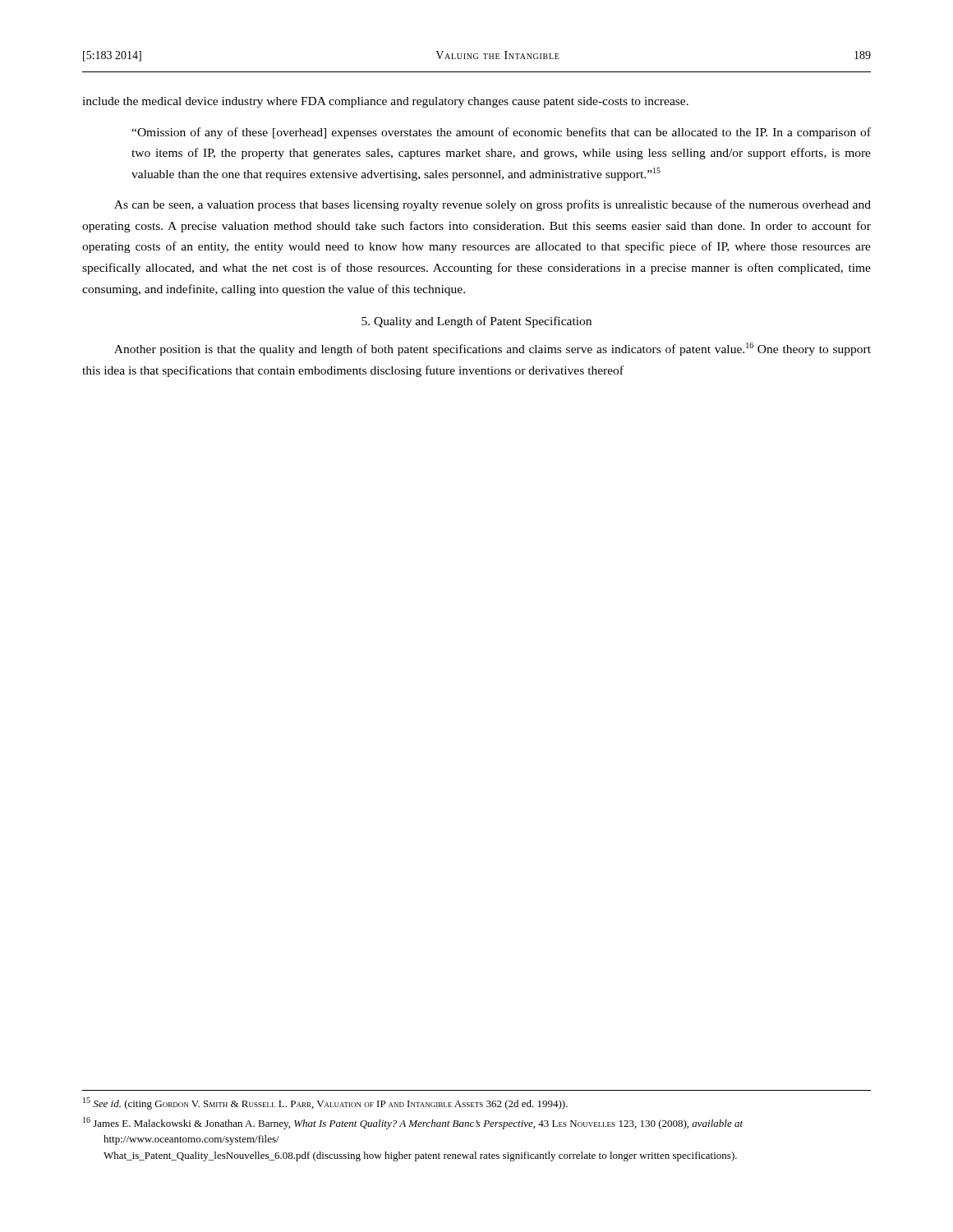
Task: Click on the footnote that reads "15 See id. (citing"
Action: pos(325,1103)
